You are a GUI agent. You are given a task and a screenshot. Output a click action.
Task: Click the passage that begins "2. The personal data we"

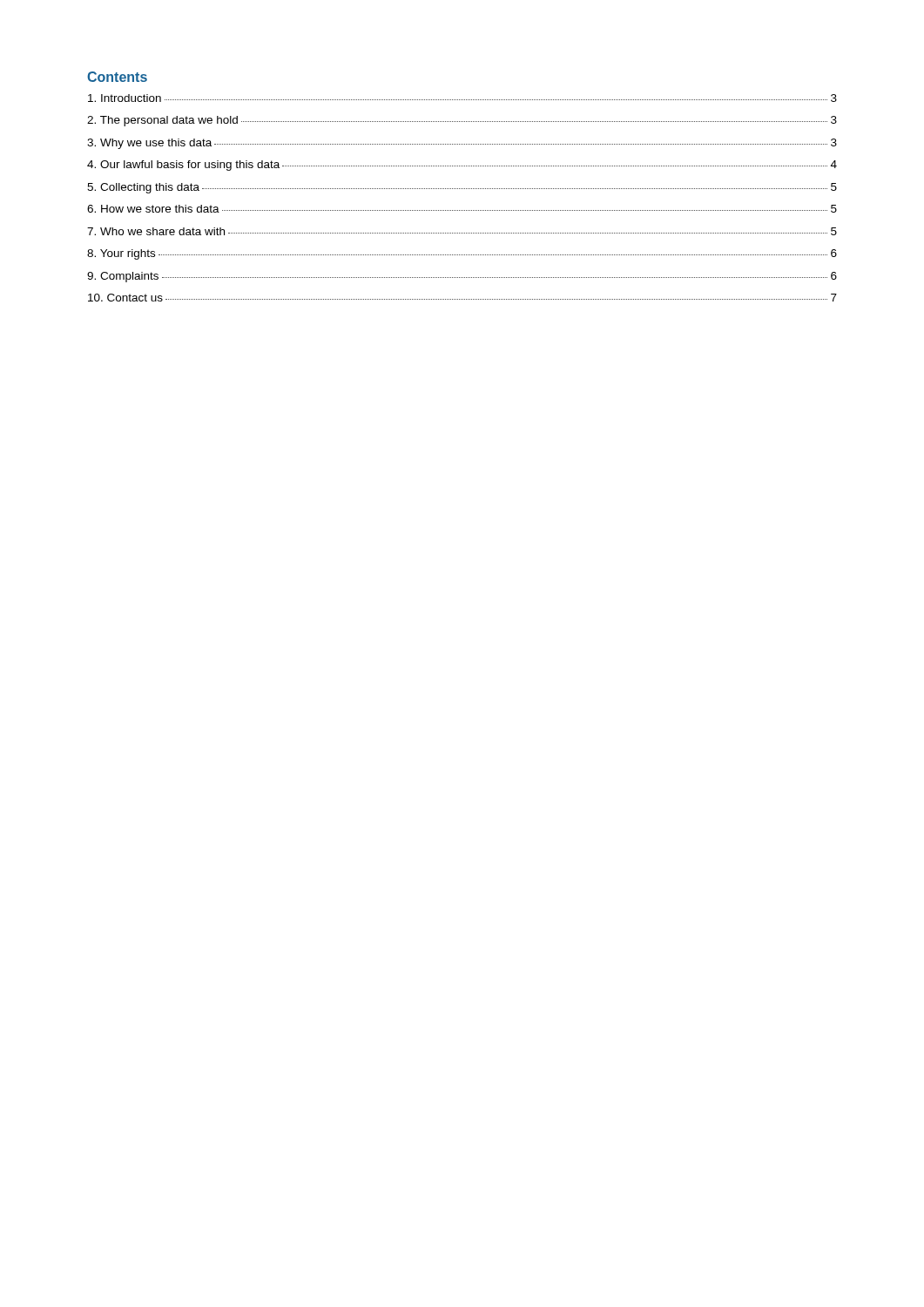coord(462,118)
